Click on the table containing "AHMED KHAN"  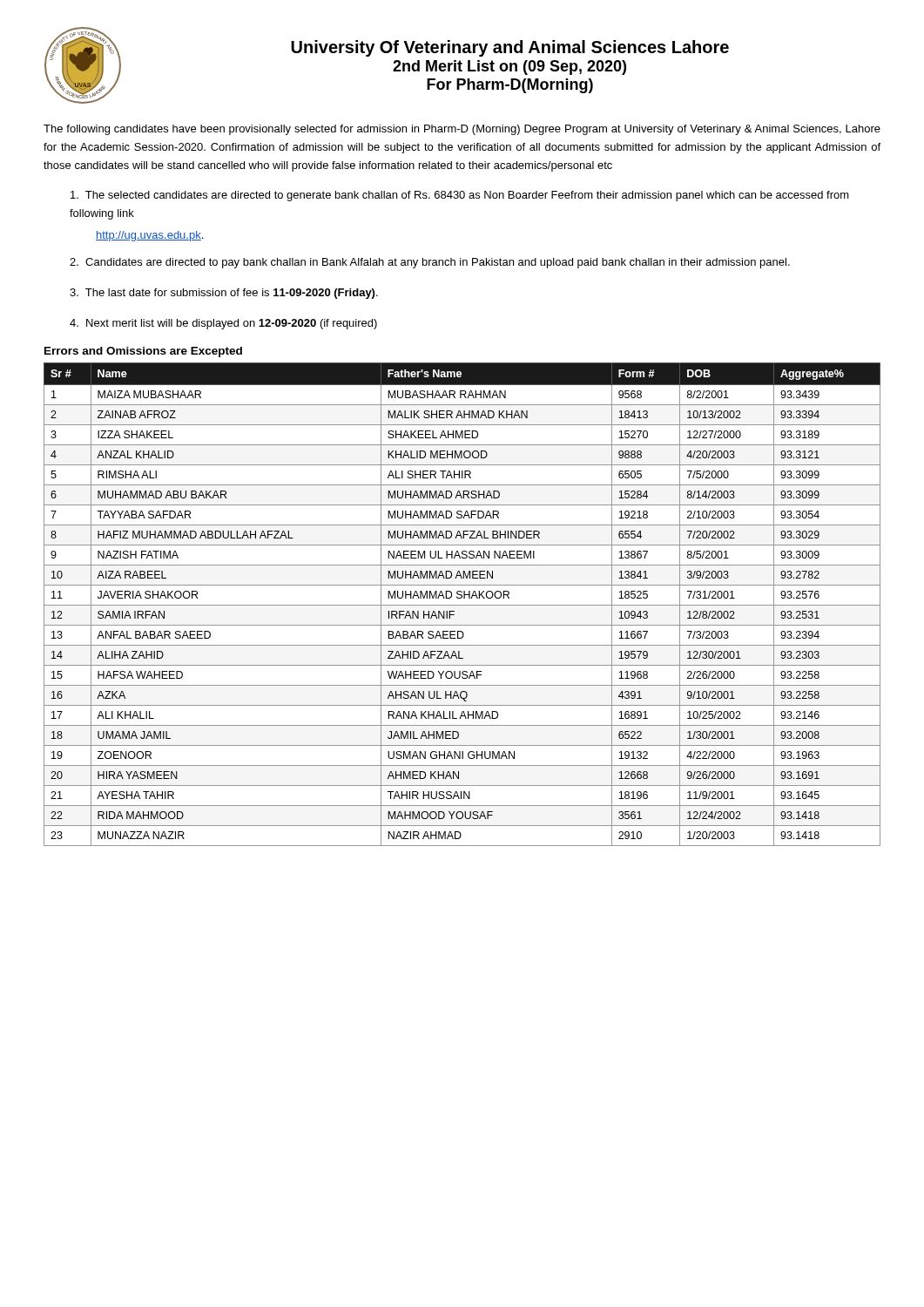(462, 605)
